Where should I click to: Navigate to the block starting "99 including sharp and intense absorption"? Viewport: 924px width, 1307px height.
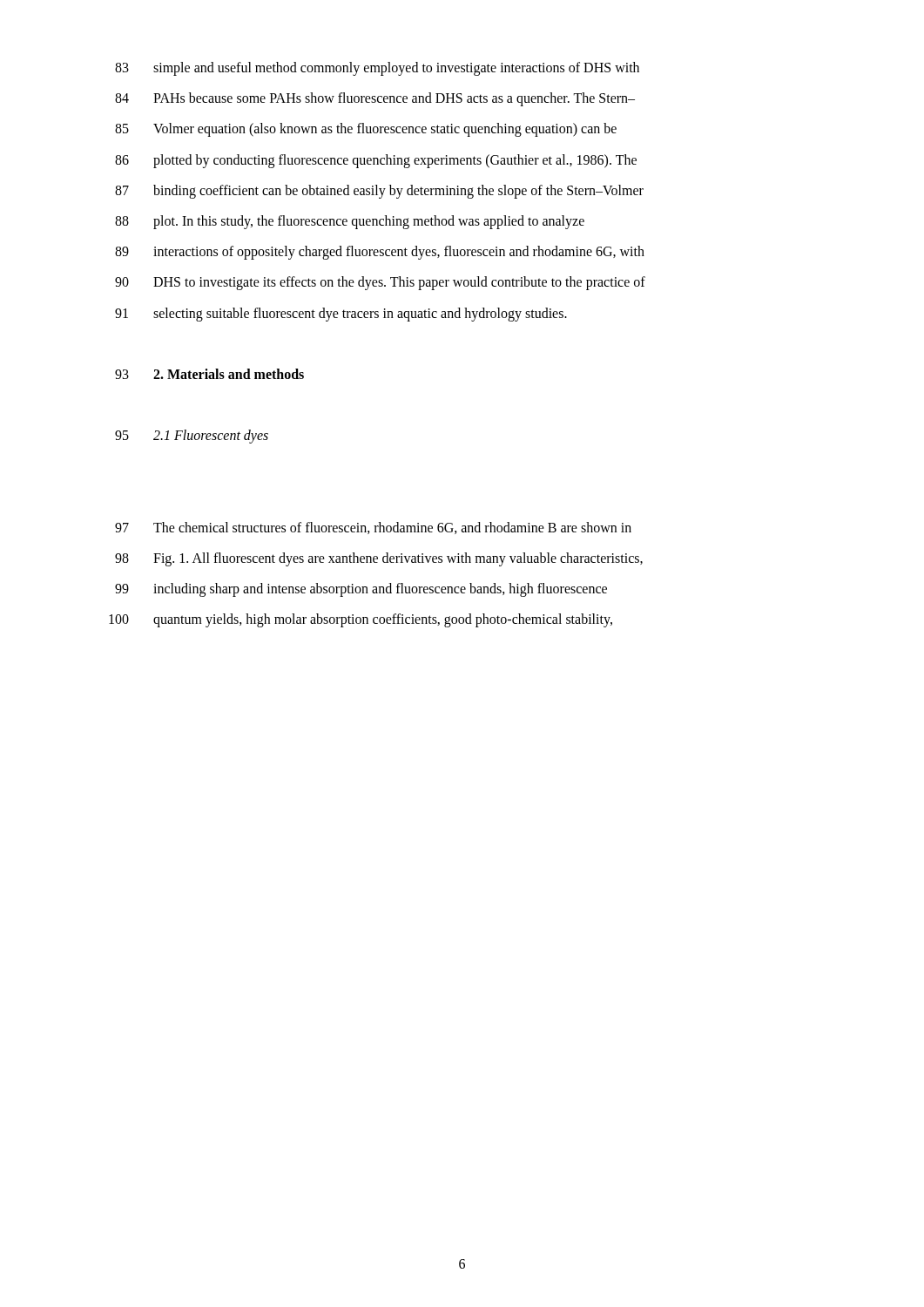coord(466,589)
